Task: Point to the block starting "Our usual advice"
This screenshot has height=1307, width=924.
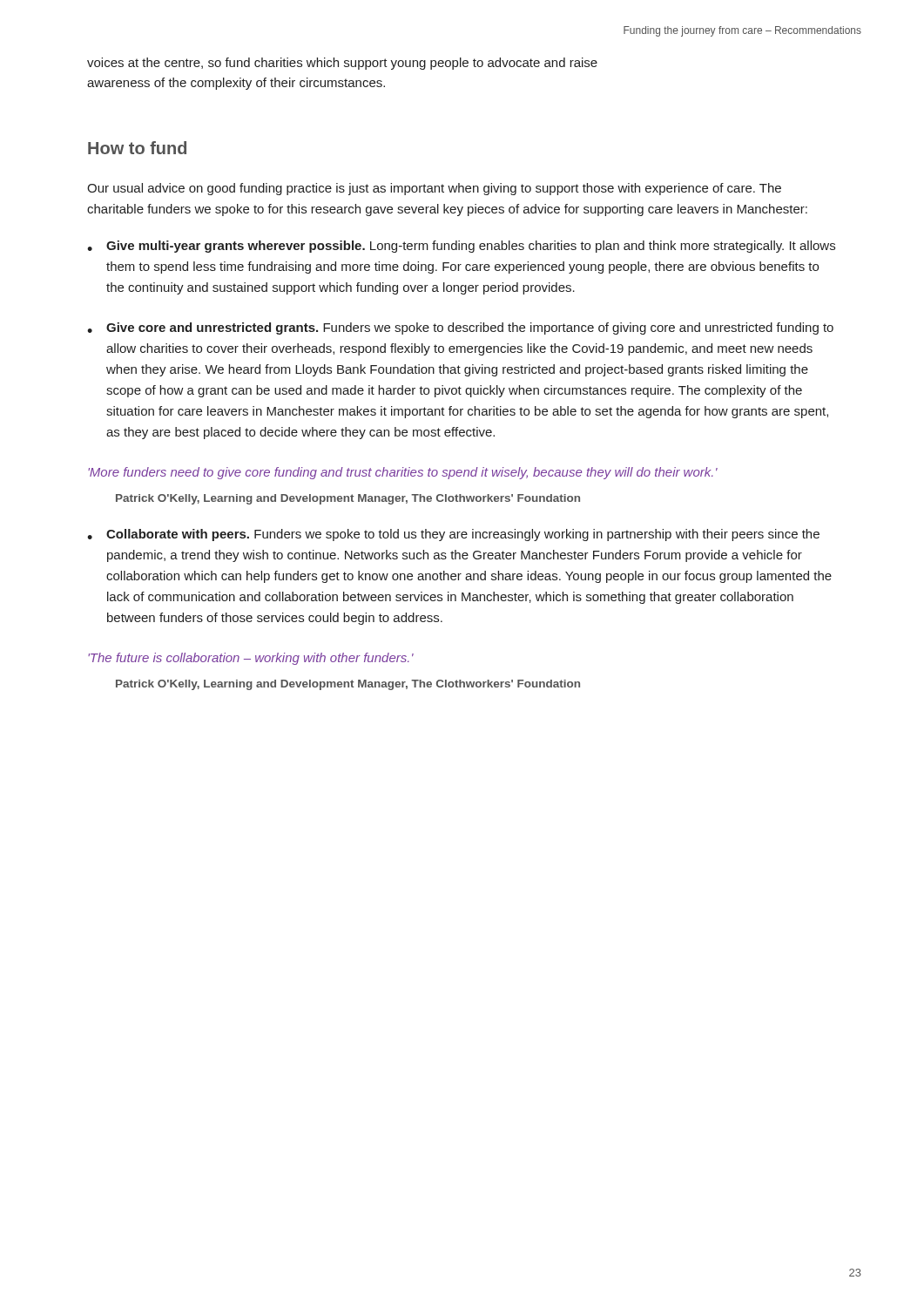Action: (x=448, y=198)
